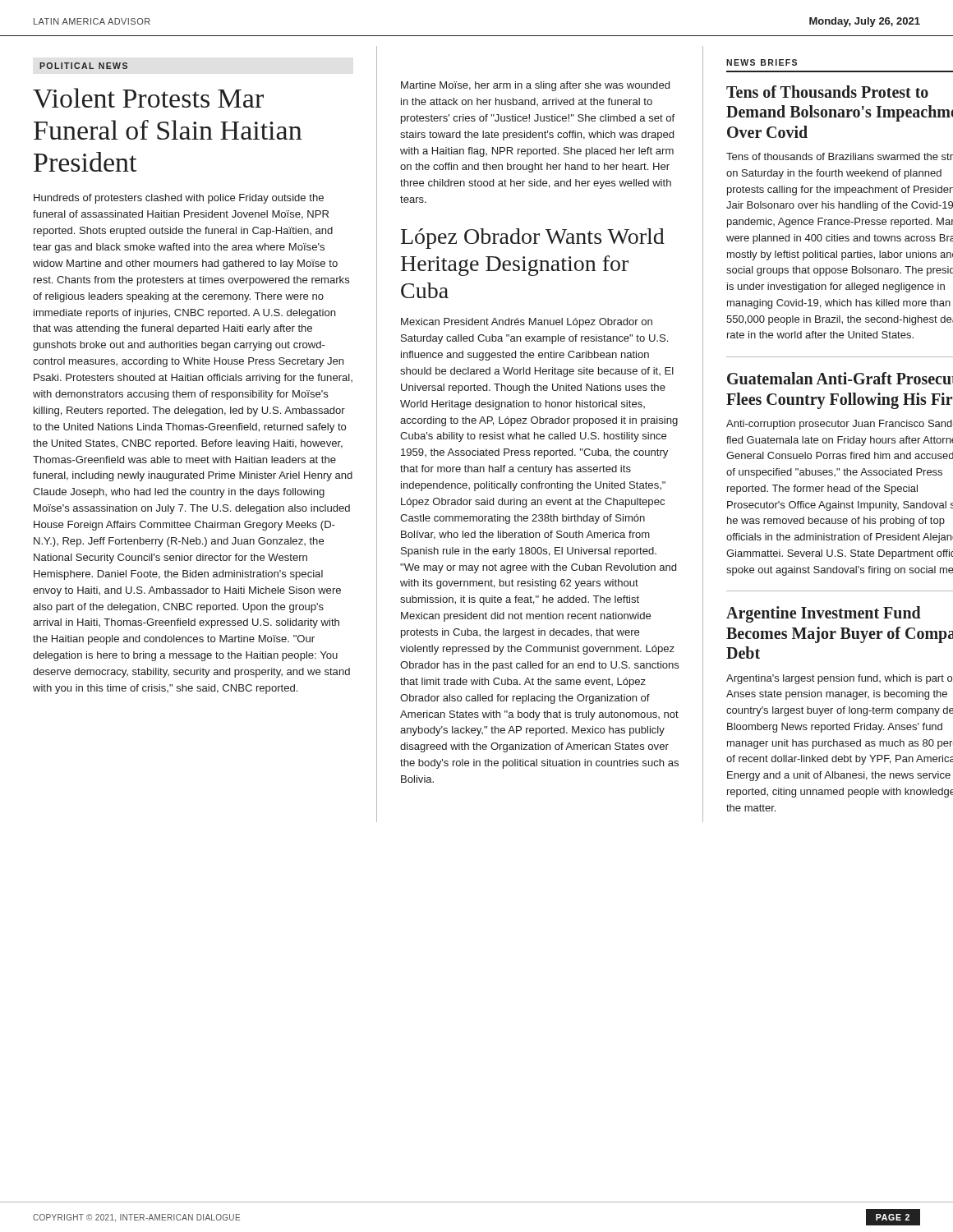
Task: Find the block on this page that starts "Hundreds of protesters clashed with police Friday outside"
Action: 193,443
